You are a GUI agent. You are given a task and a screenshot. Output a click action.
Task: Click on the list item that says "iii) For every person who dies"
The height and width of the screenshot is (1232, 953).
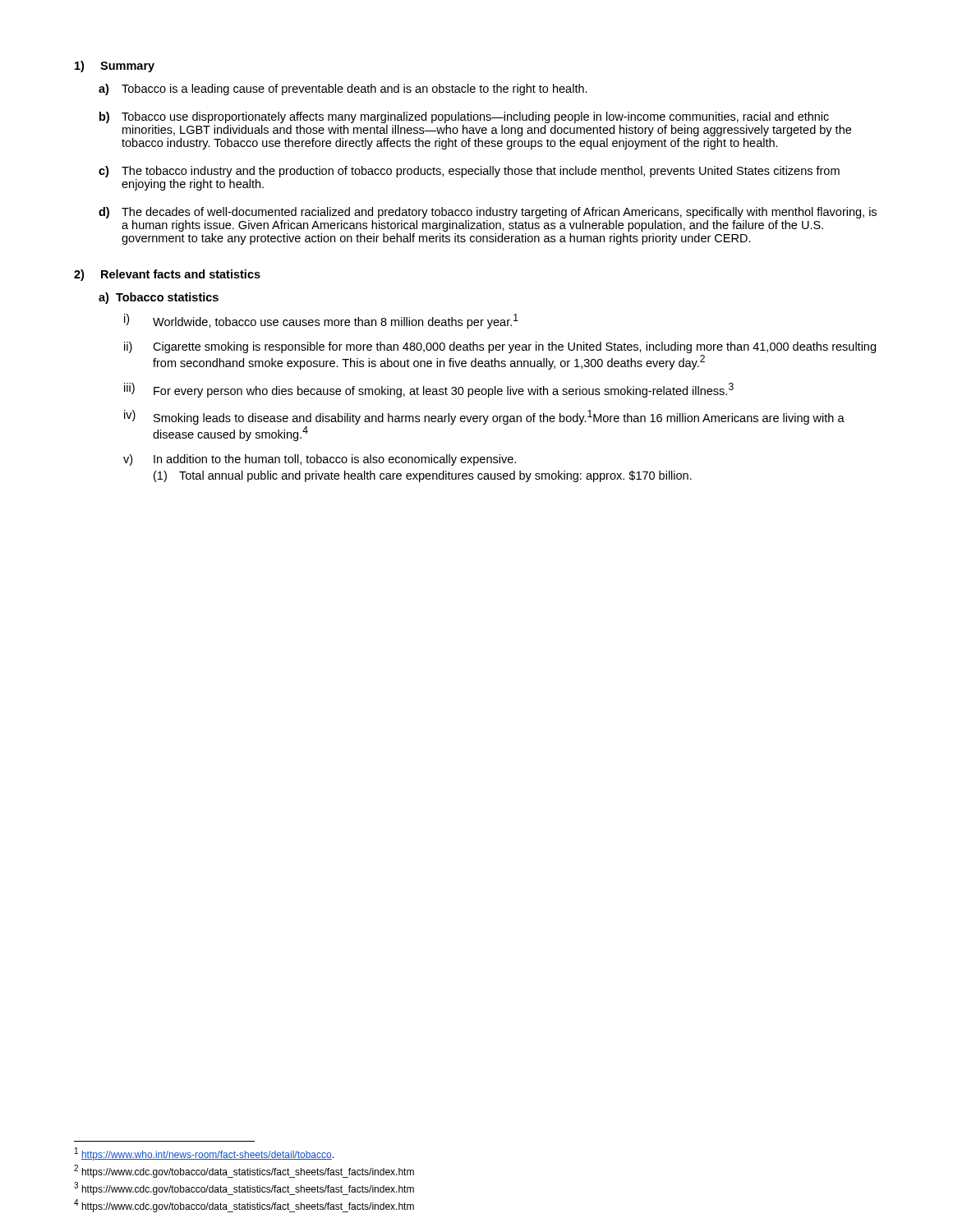(501, 389)
